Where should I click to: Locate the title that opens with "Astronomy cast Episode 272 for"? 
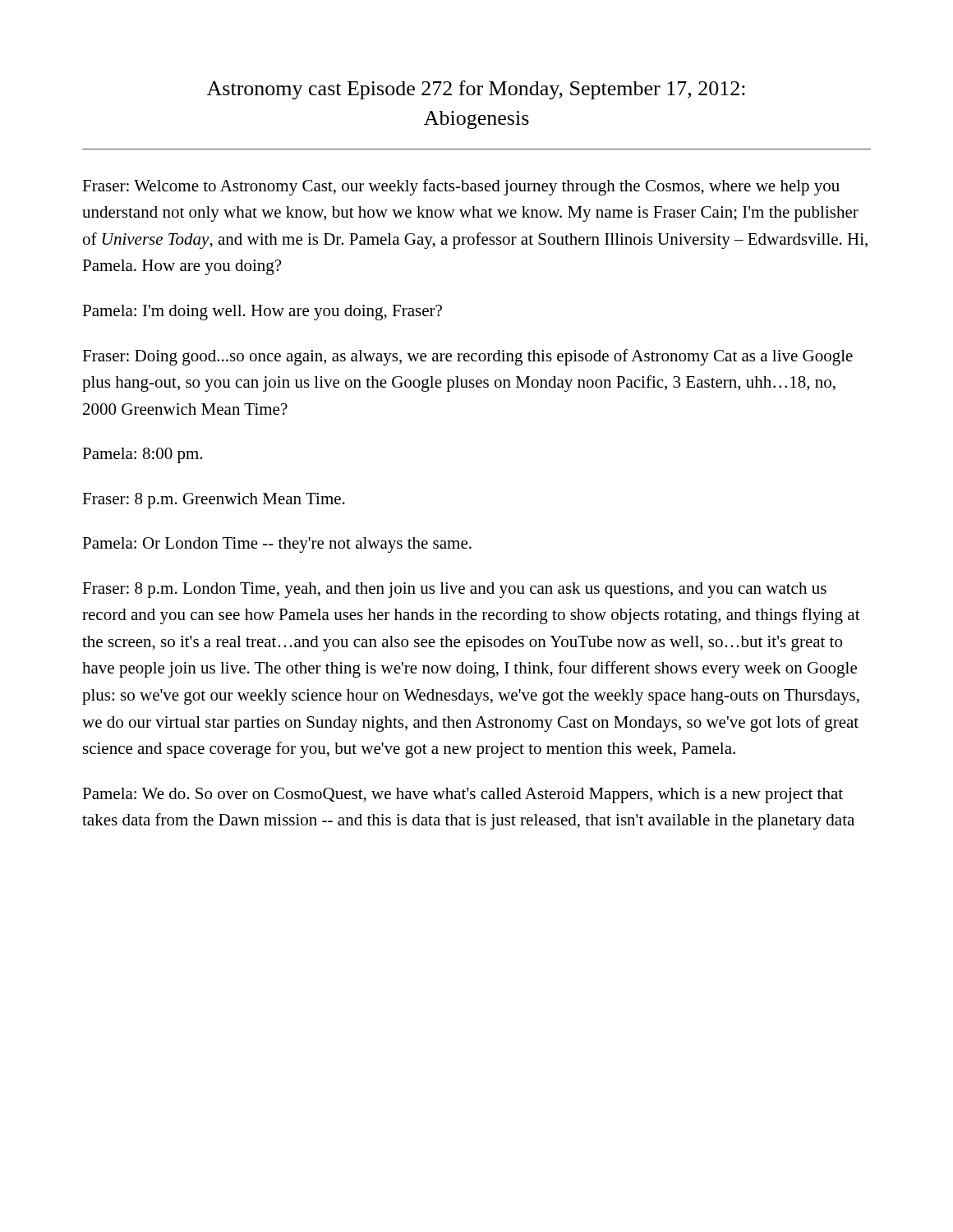pyautogui.click(x=476, y=103)
